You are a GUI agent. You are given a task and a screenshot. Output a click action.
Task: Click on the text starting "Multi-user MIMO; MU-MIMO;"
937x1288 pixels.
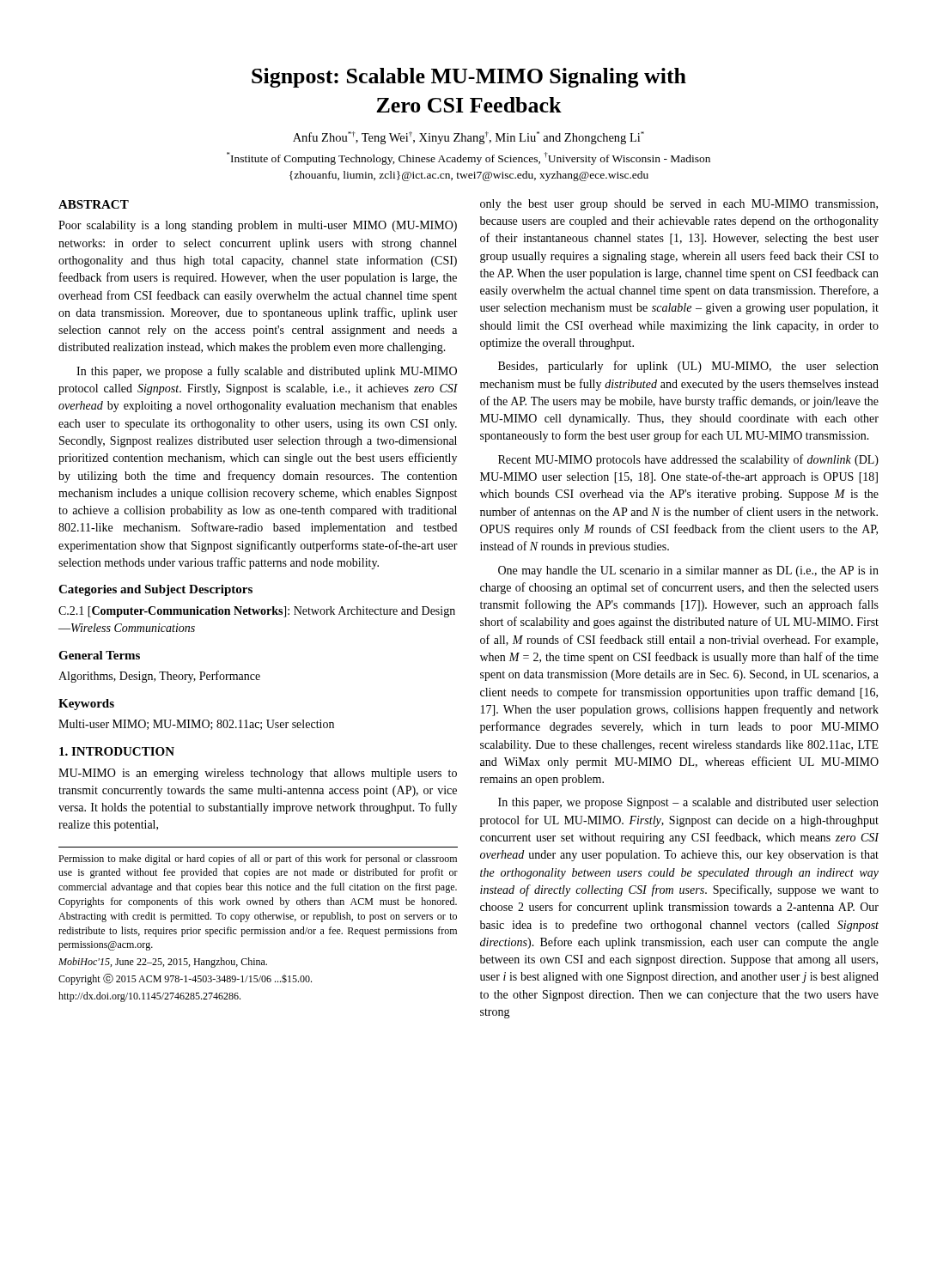pyautogui.click(x=196, y=725)
